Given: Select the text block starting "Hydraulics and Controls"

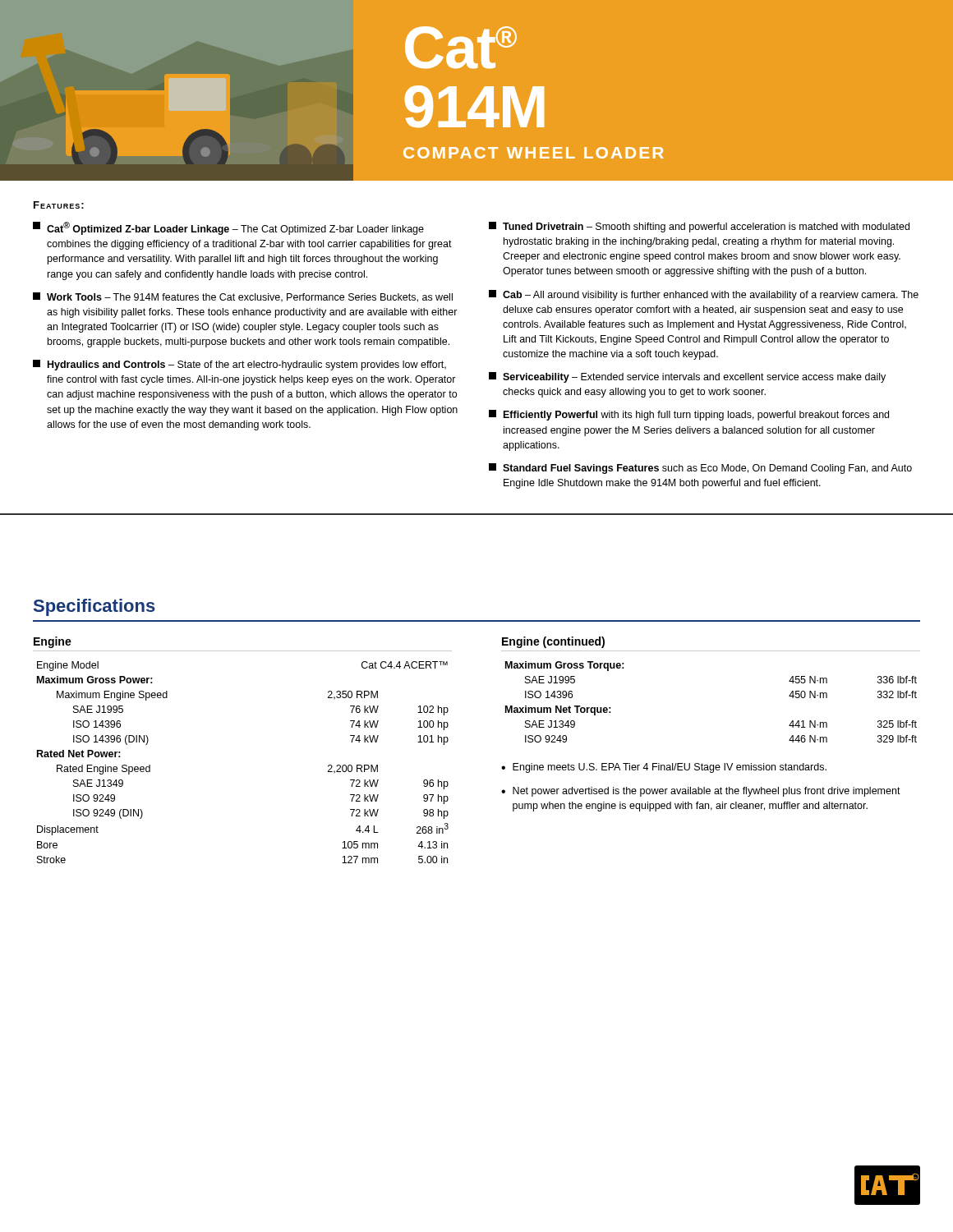Looking at the screenshot, I should pyautogui.click(x=249, y=395).
